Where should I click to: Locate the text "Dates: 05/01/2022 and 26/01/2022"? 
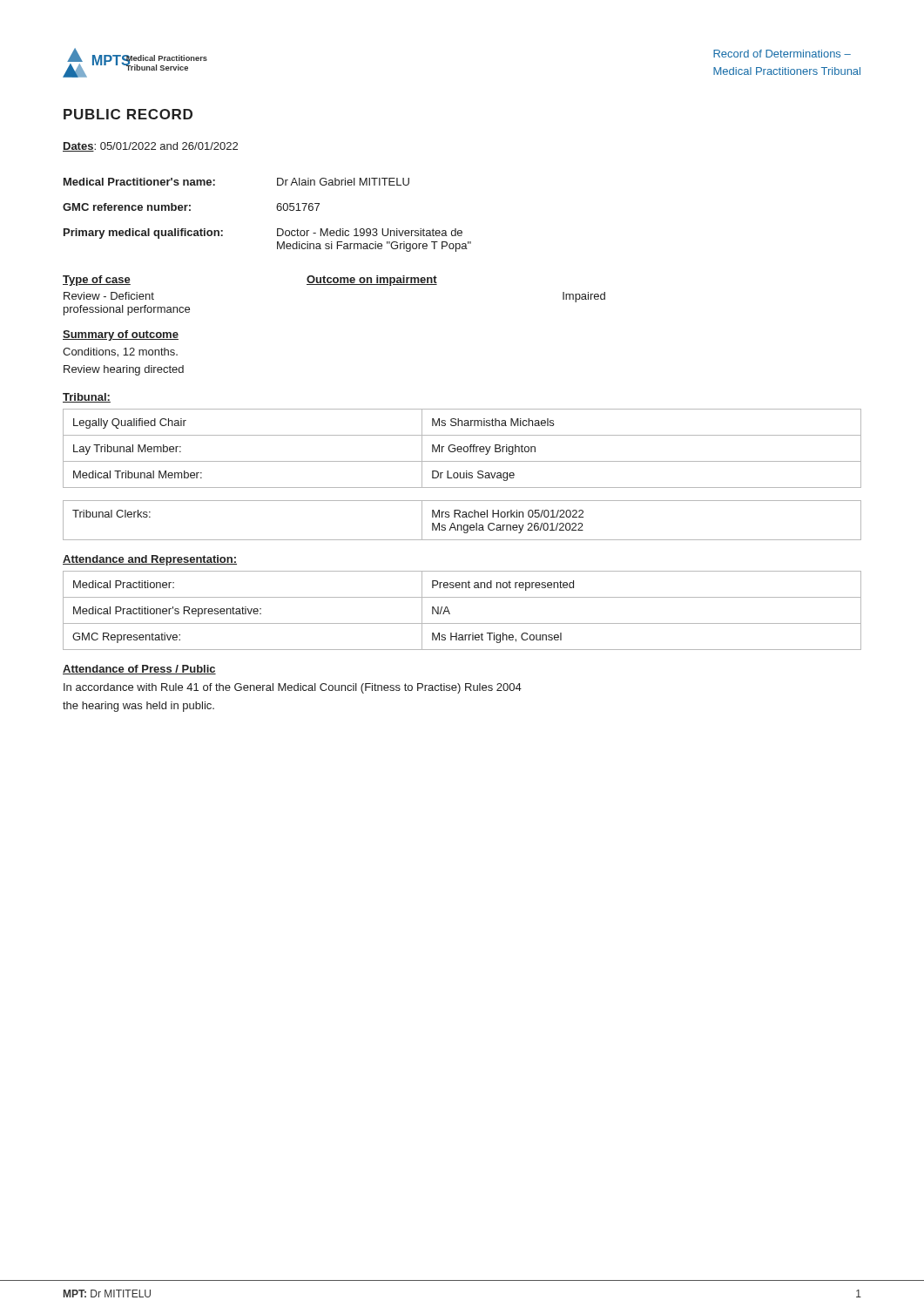(x=151, y=146)
